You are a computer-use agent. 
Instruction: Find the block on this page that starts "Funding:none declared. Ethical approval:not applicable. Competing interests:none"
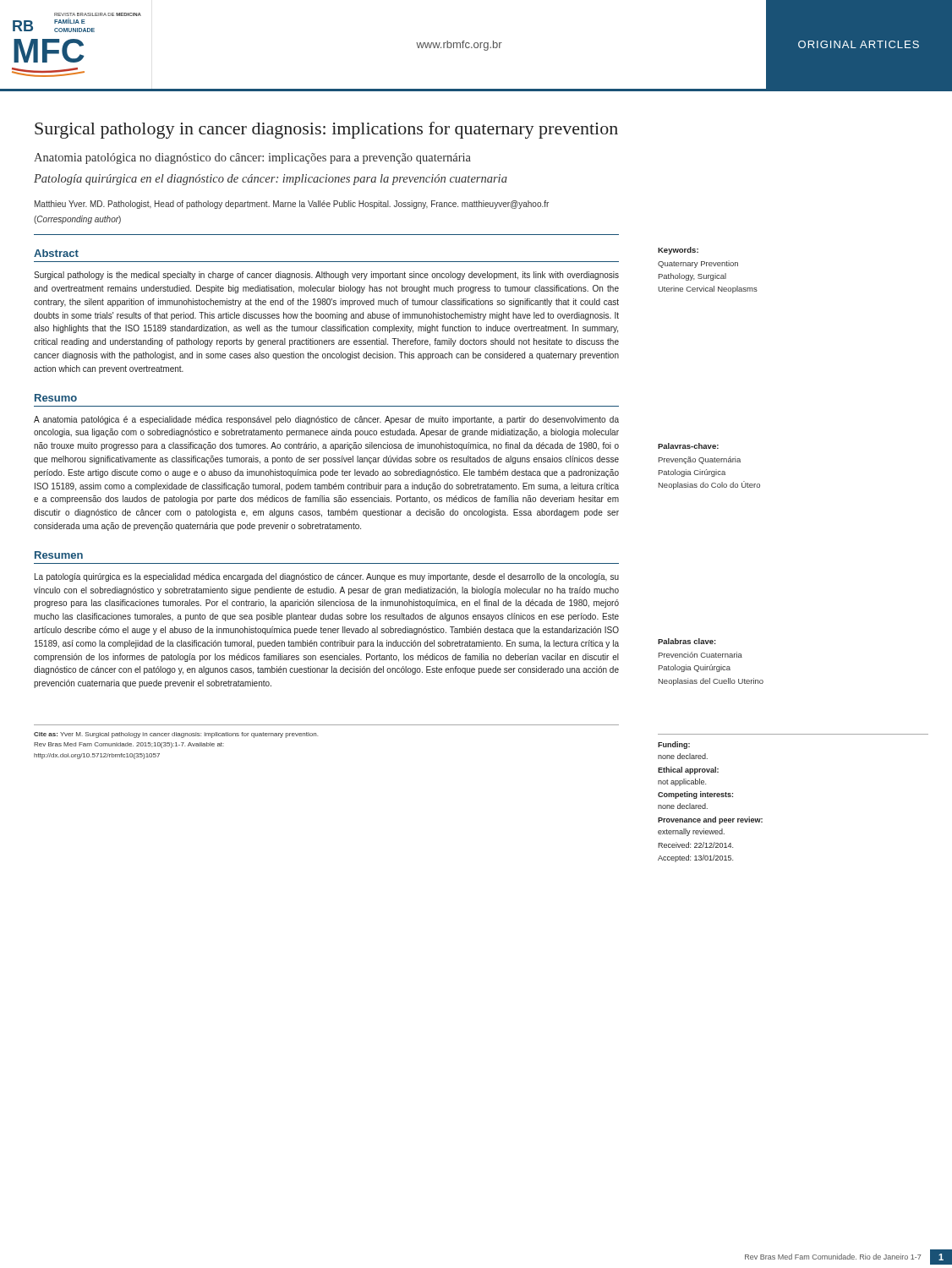point(674,745)
